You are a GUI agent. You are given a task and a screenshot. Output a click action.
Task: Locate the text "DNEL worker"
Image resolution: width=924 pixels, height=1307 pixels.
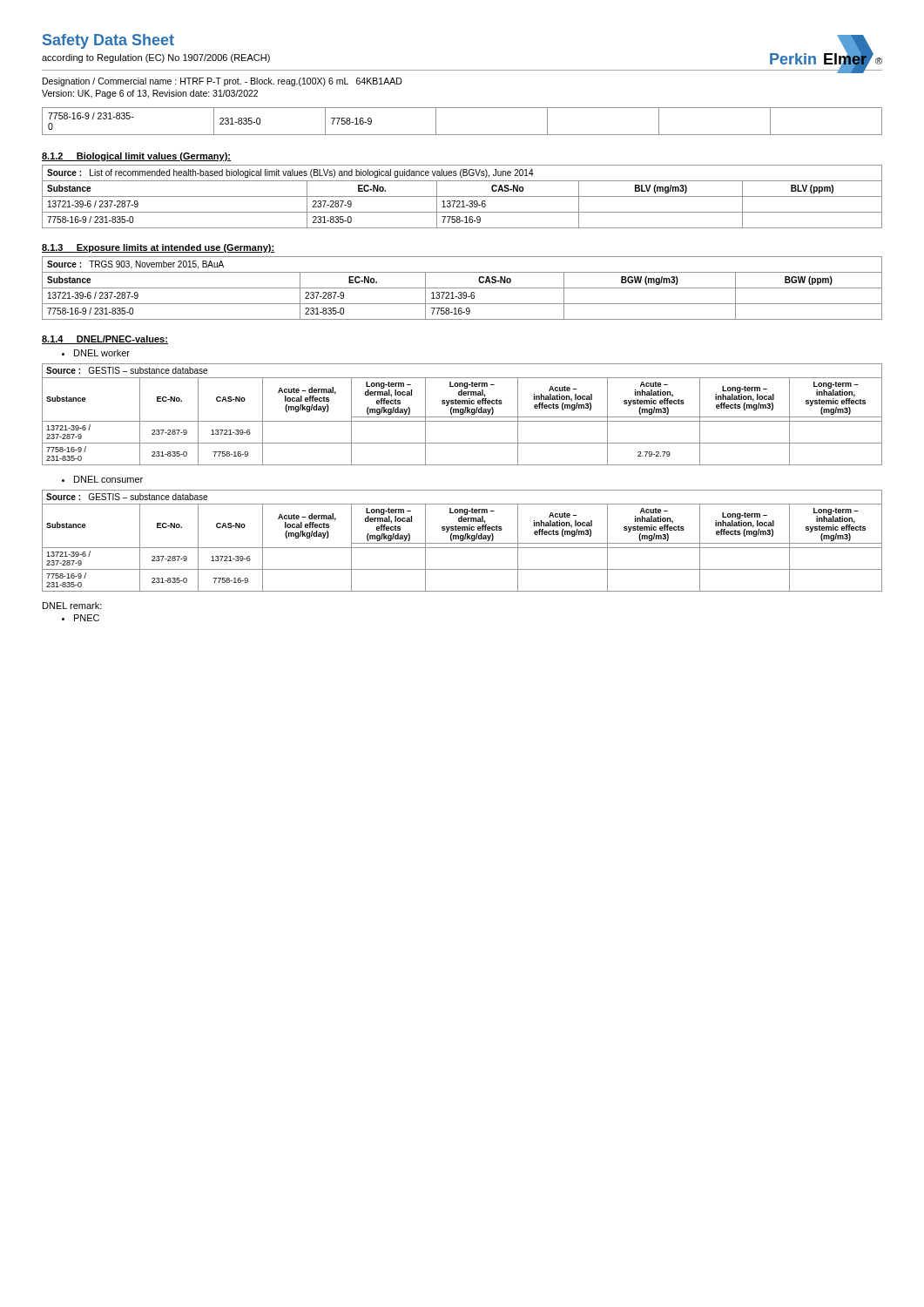[x=101, y=352]
